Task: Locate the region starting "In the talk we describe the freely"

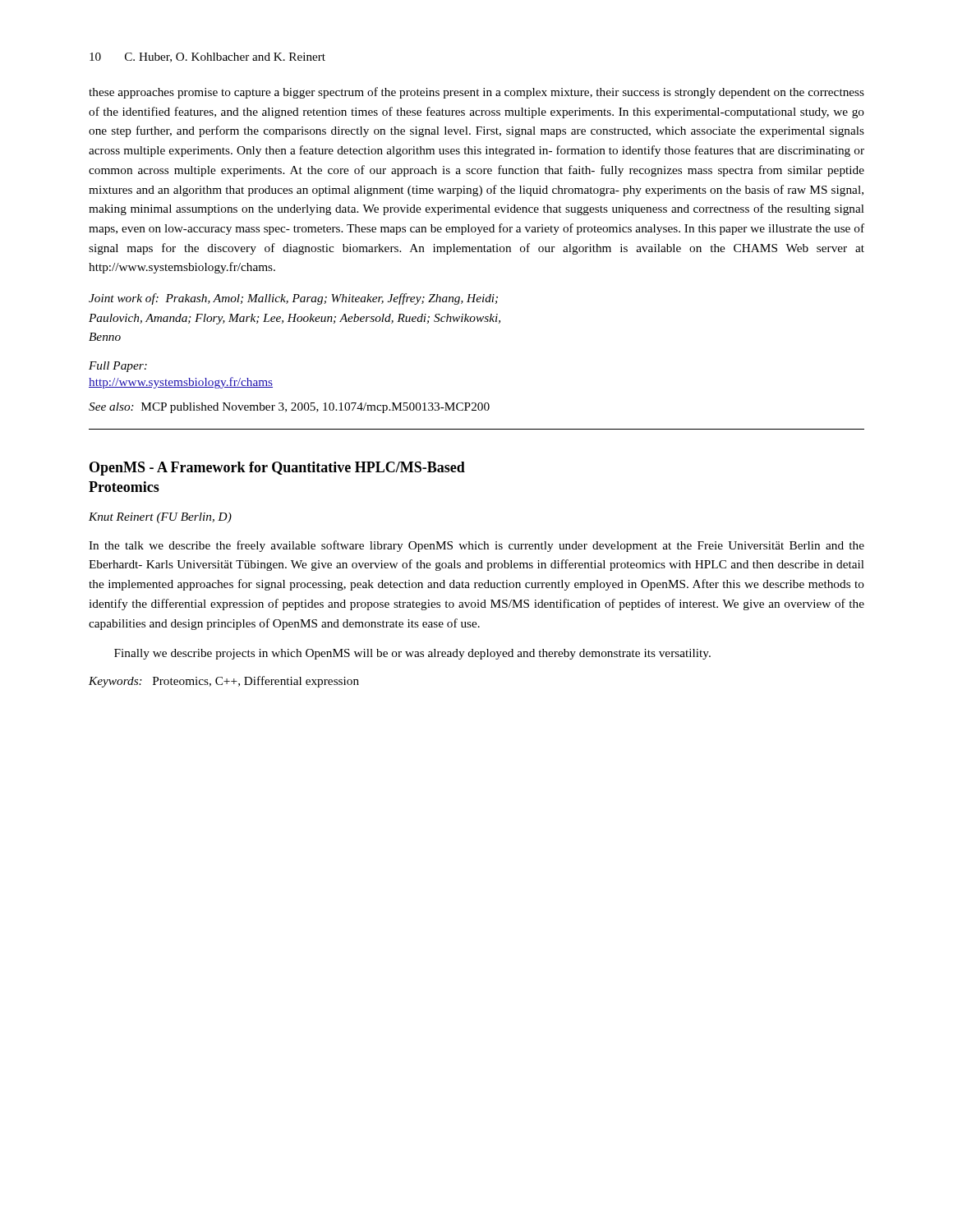Action: (476, 584)
